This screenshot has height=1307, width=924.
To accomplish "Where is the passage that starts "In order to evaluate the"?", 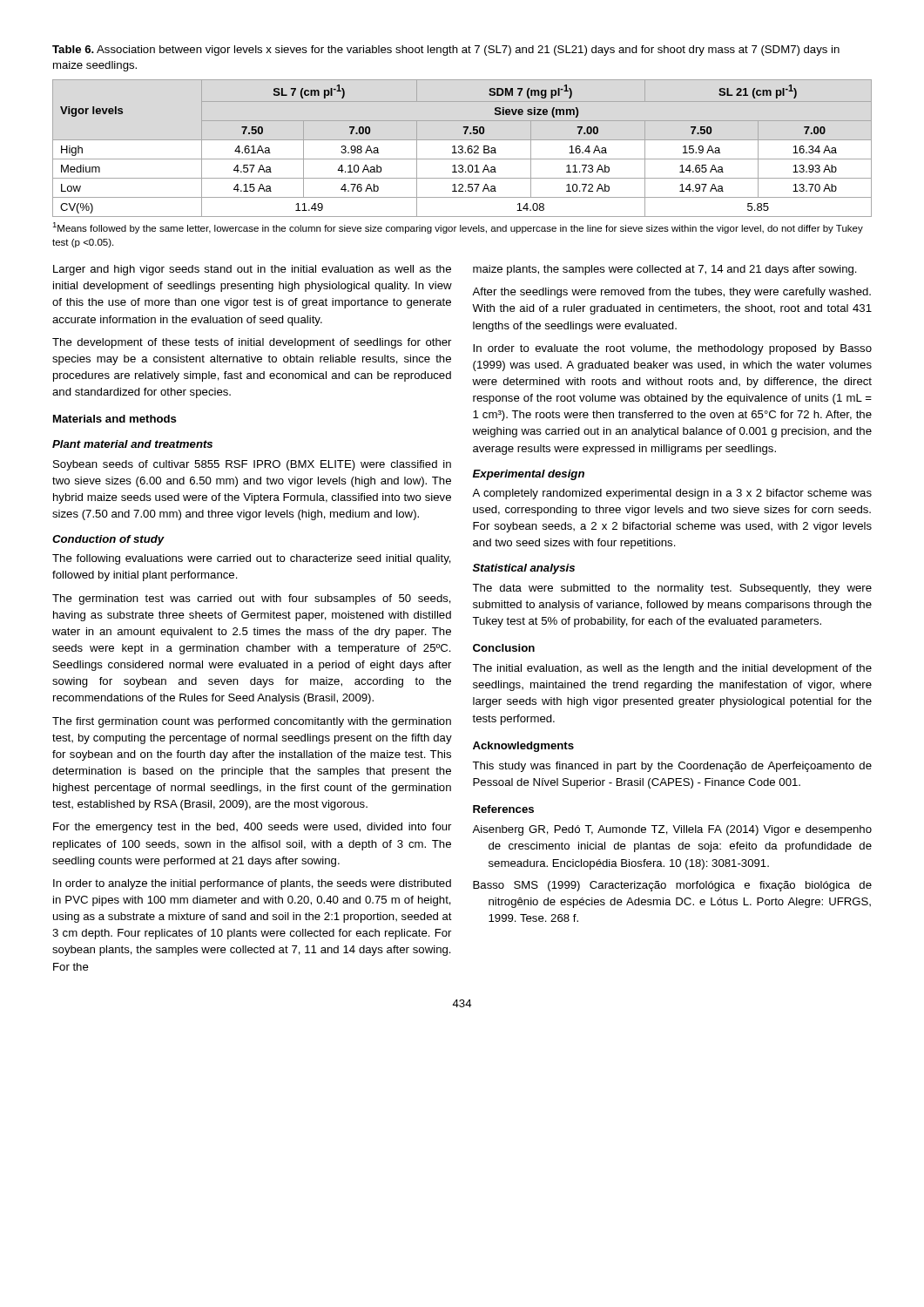I will 672,398.
